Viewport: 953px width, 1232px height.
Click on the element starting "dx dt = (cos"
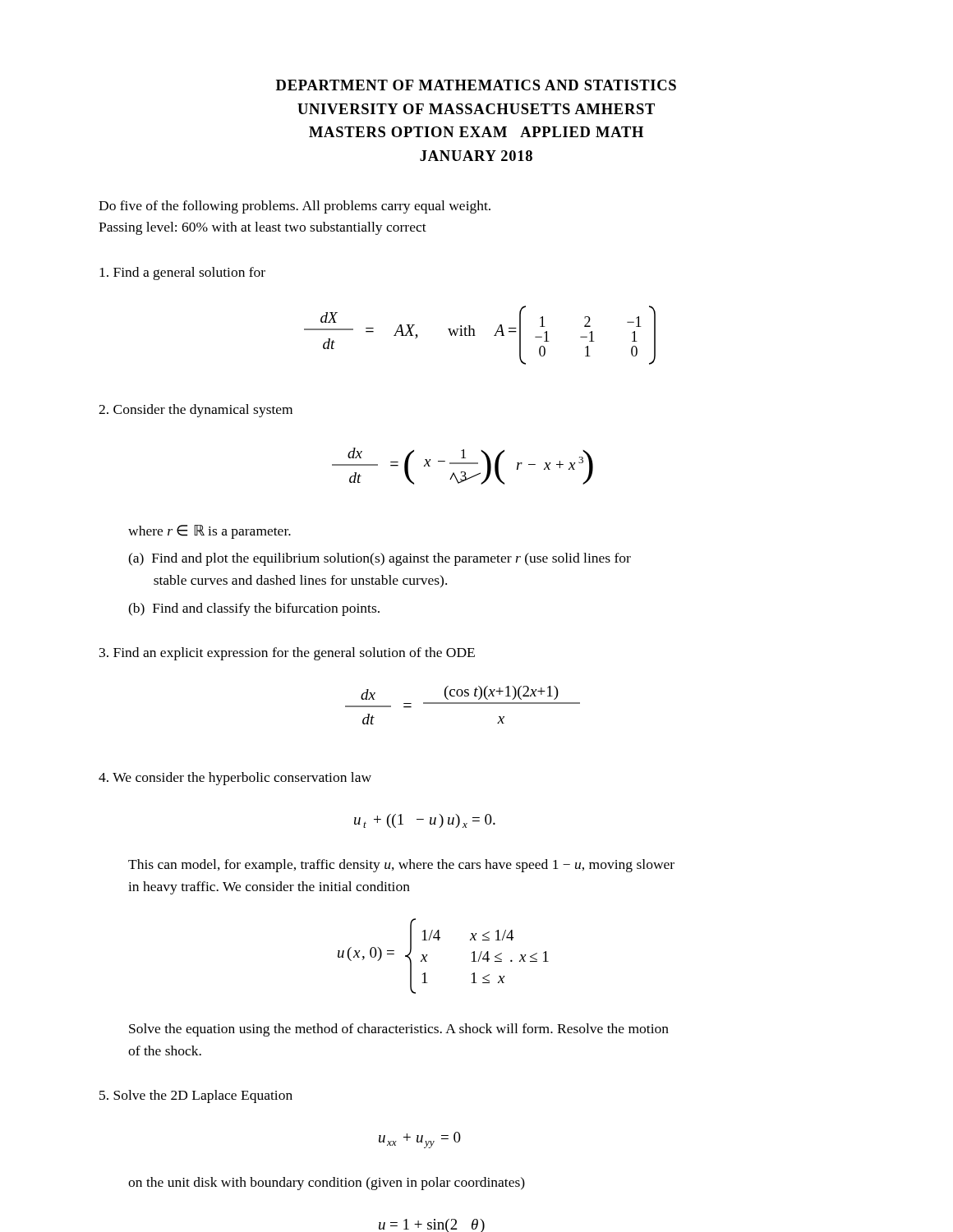point(476,709)
